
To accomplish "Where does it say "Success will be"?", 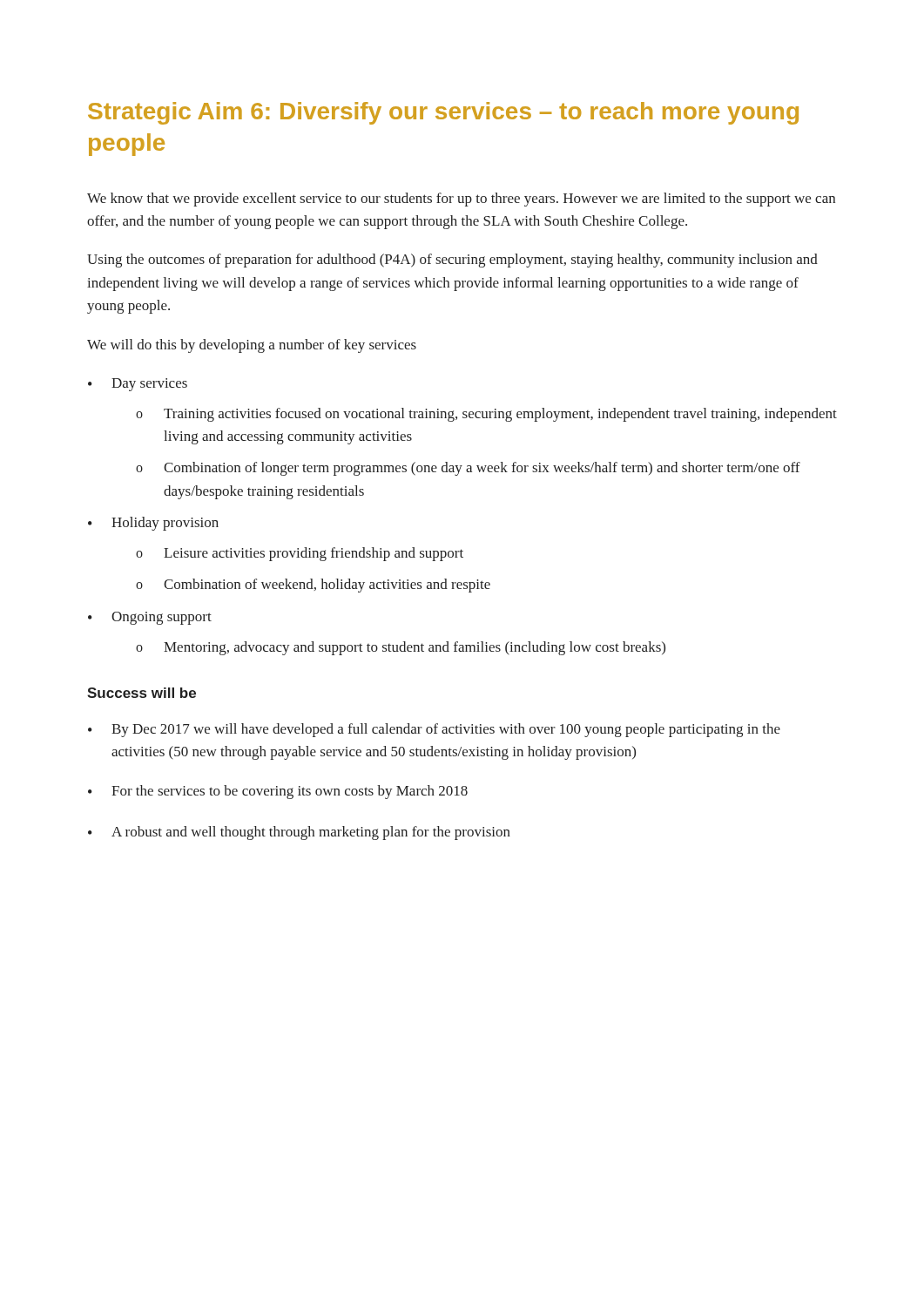I will pyautogui.click(x=142, y=693).
